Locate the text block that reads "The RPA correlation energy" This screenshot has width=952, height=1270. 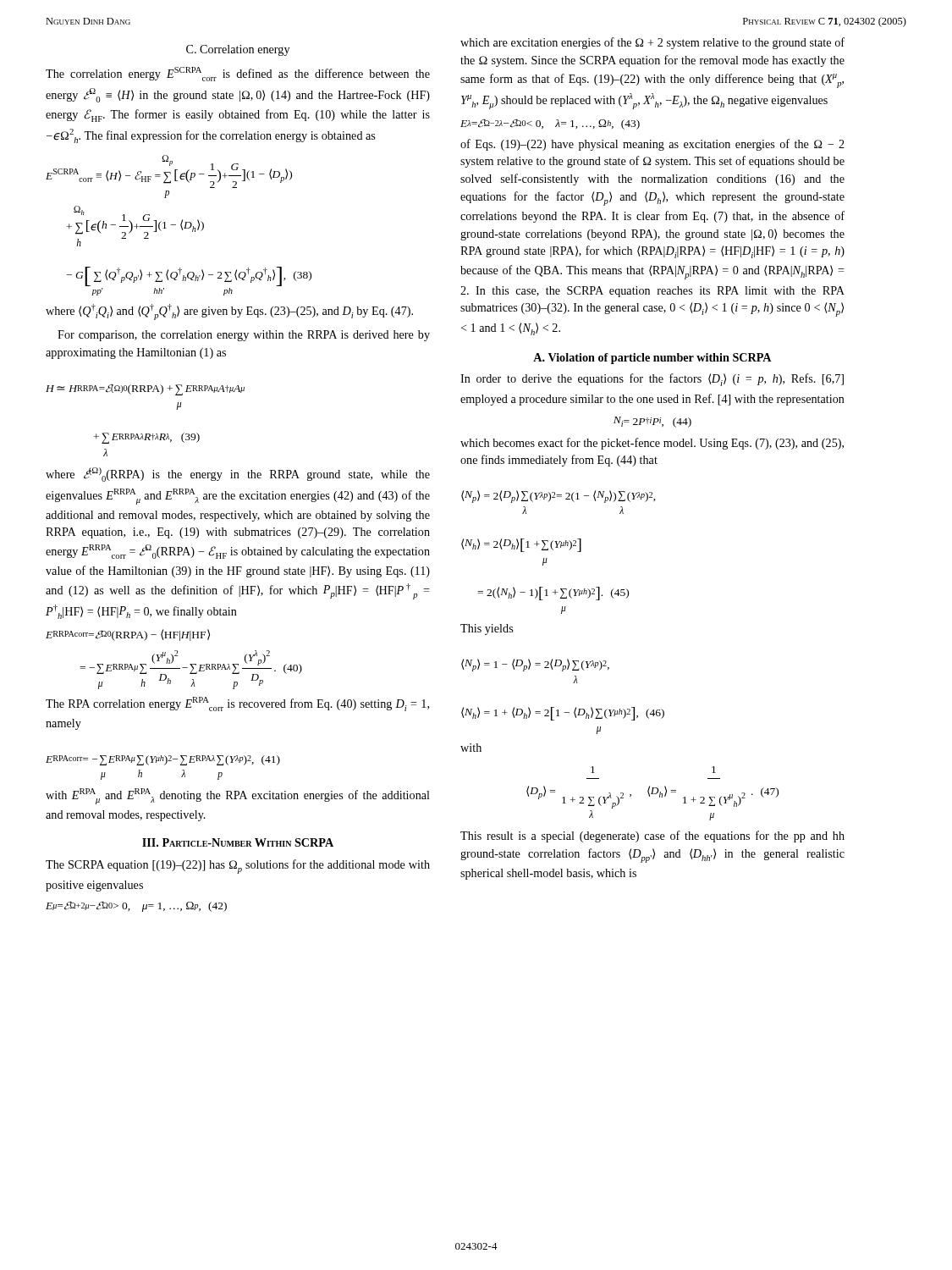point(238,713)
